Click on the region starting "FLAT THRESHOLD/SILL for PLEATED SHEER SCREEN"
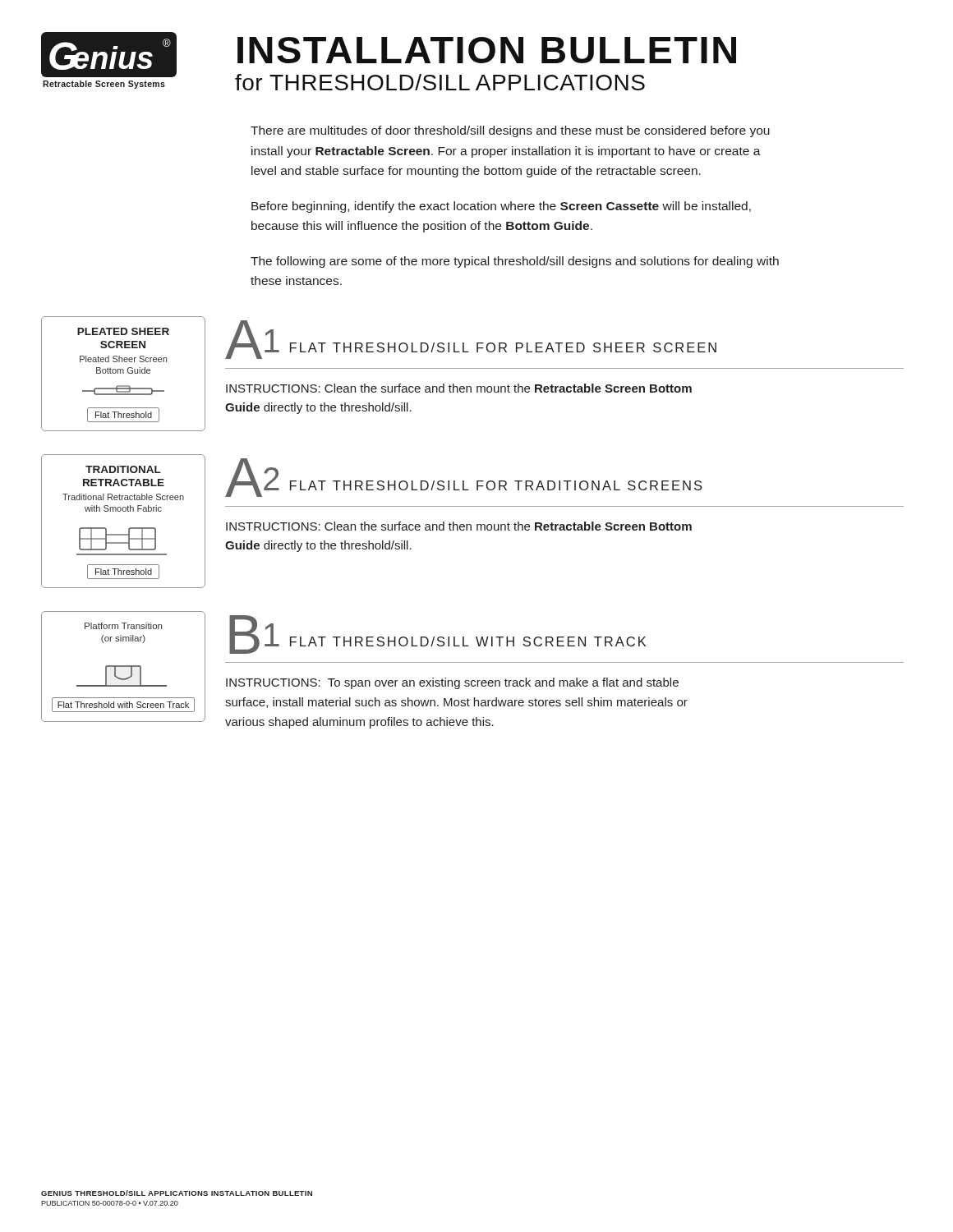Viewport: 953px width, 1232px height. (504, 347)
